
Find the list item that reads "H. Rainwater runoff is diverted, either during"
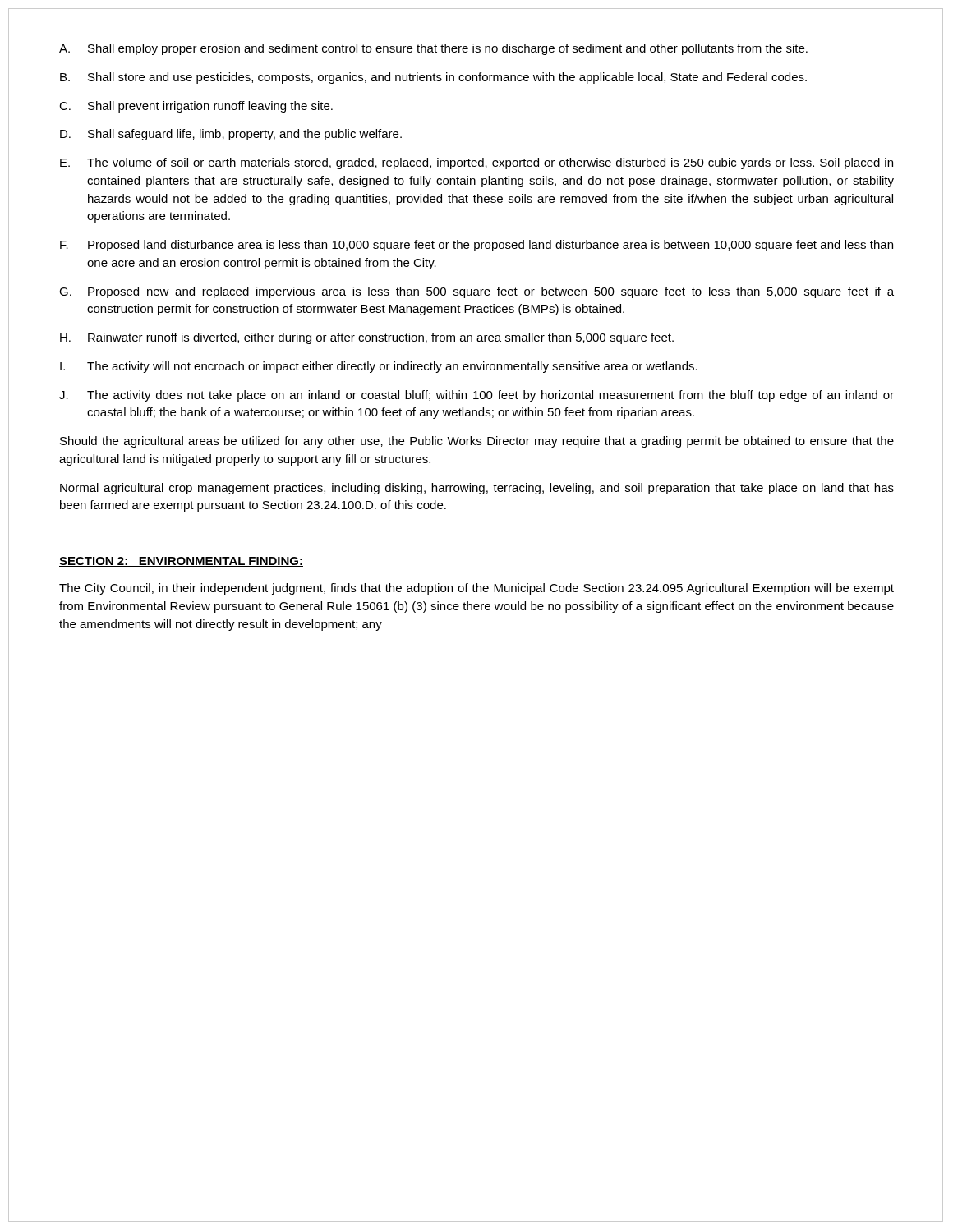point(476,338)
